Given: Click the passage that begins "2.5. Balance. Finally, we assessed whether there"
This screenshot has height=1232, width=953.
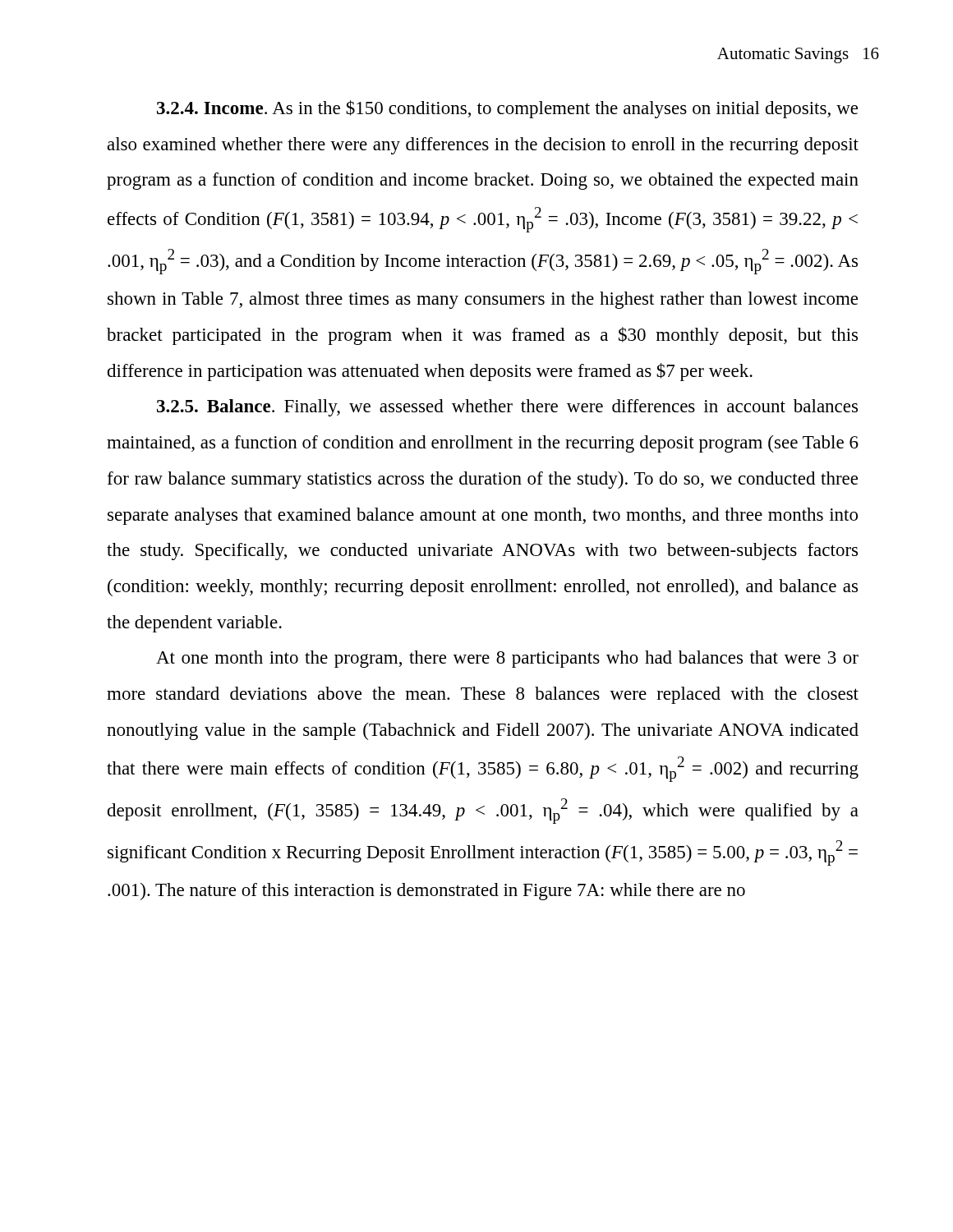Looking at the screenshot, I should pos(483,514).
